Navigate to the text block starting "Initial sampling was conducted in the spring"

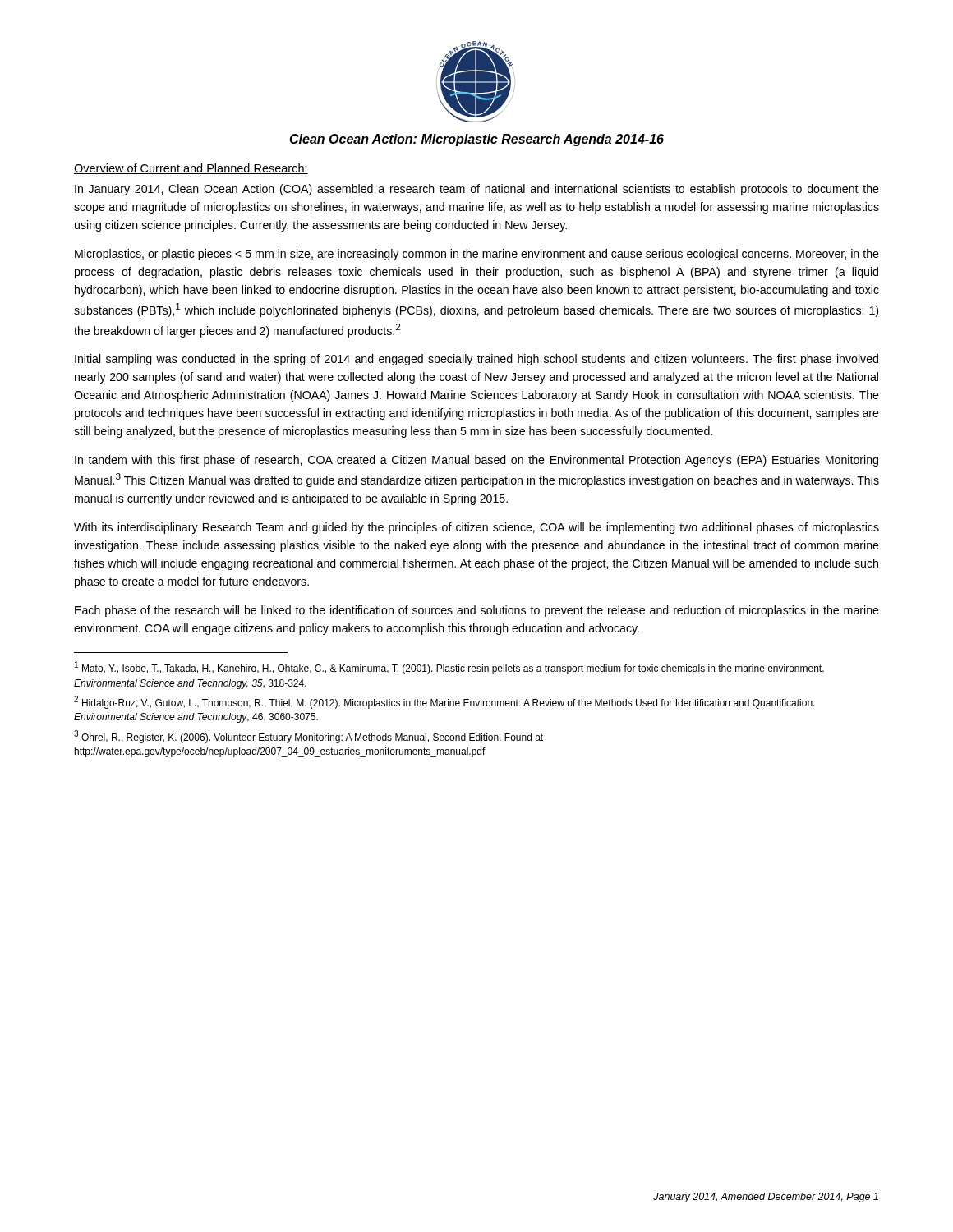tap(476, 395)
